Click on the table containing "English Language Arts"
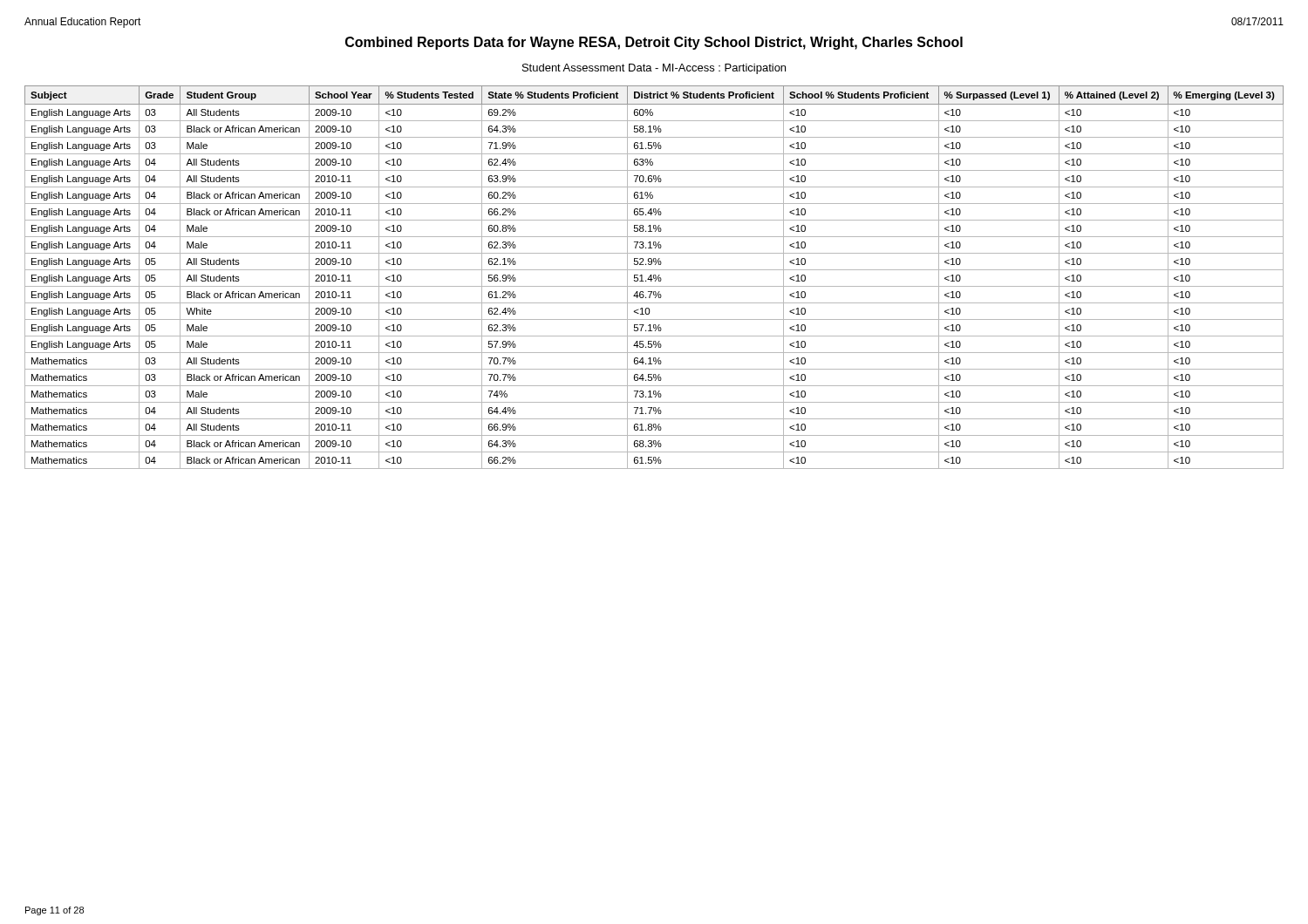 pos(654,277)
